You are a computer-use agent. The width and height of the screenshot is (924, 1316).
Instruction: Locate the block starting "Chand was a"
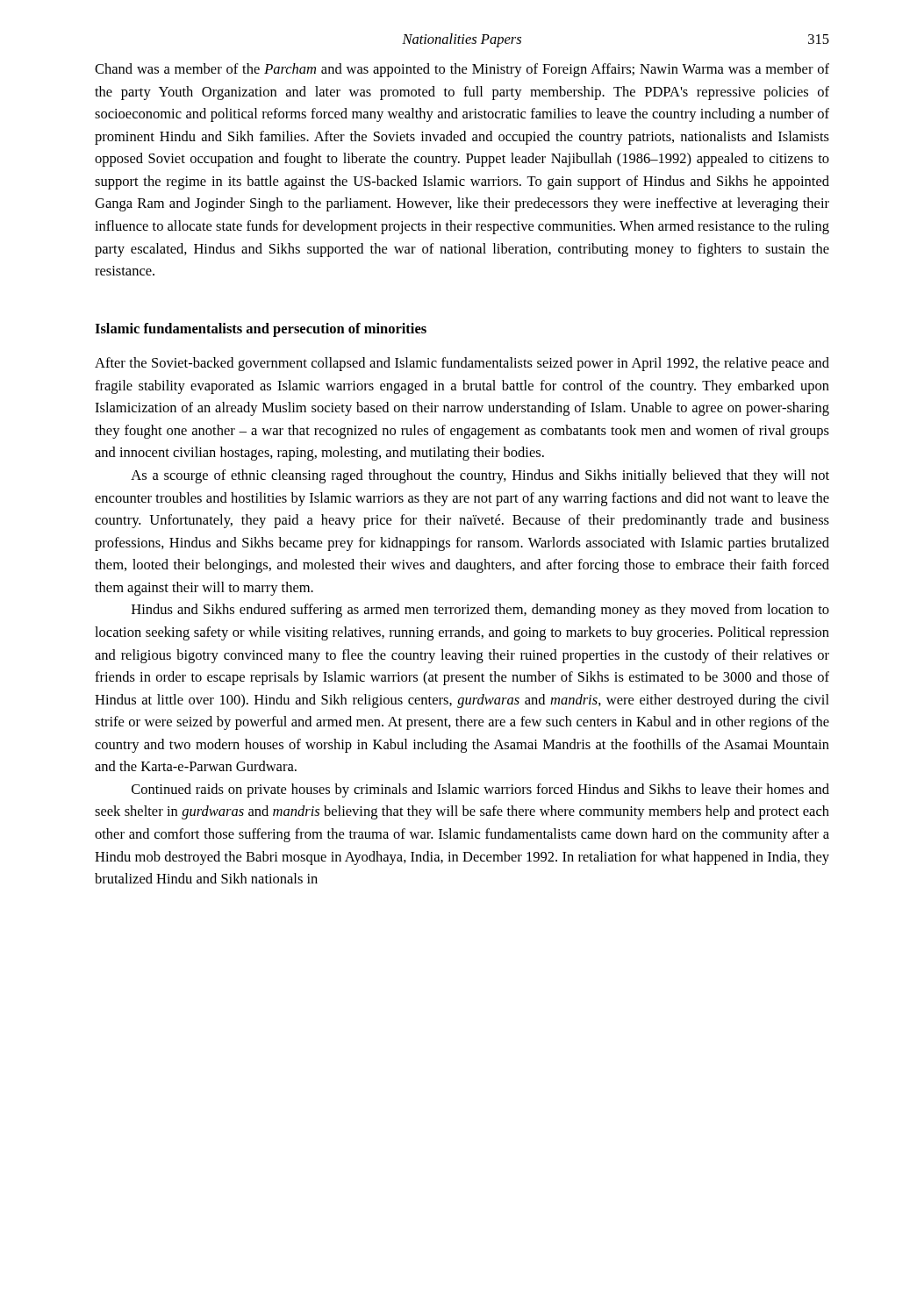click(x=462, y=170)
